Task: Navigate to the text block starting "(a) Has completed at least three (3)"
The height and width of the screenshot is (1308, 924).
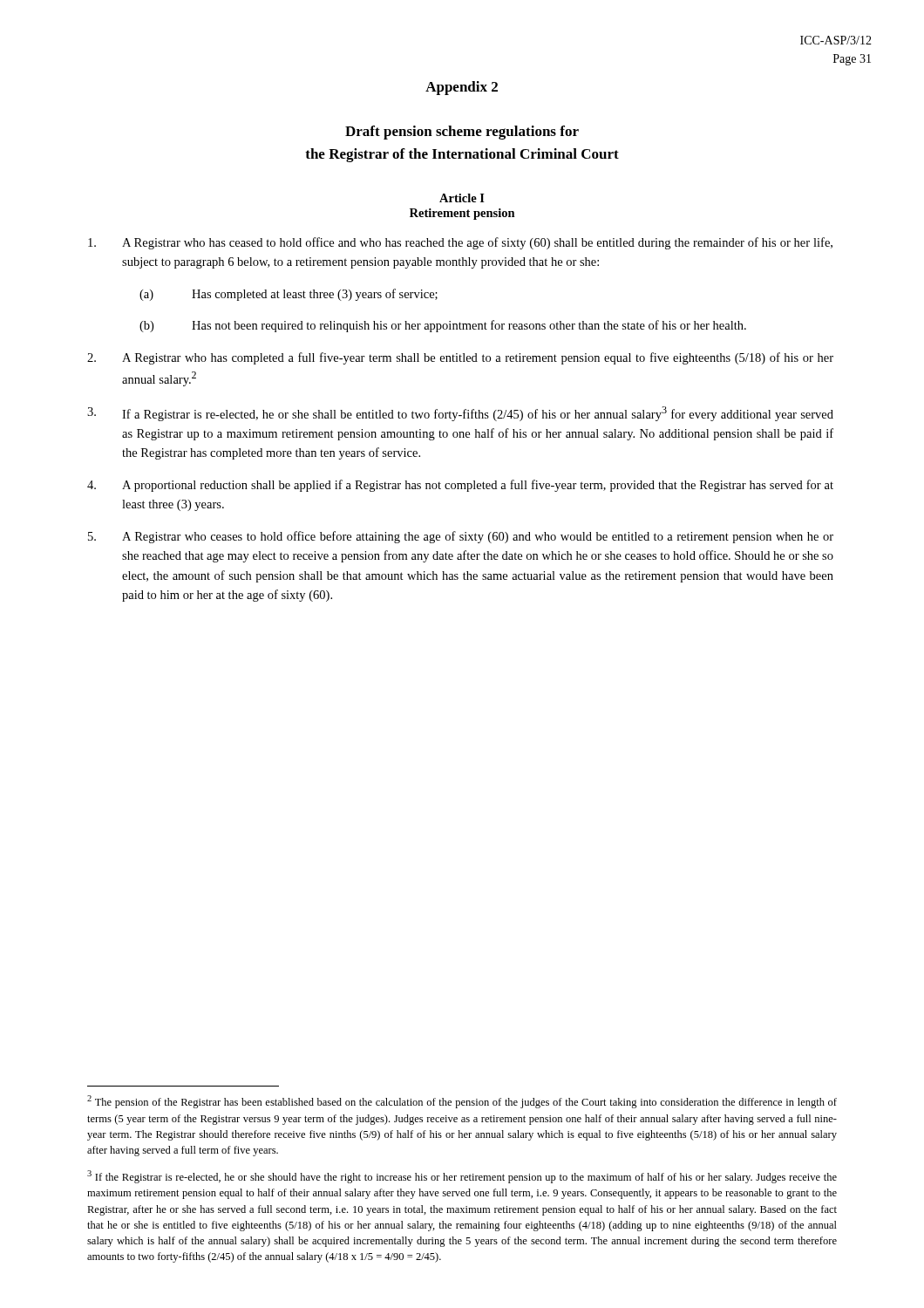Action: click(289, 294)
